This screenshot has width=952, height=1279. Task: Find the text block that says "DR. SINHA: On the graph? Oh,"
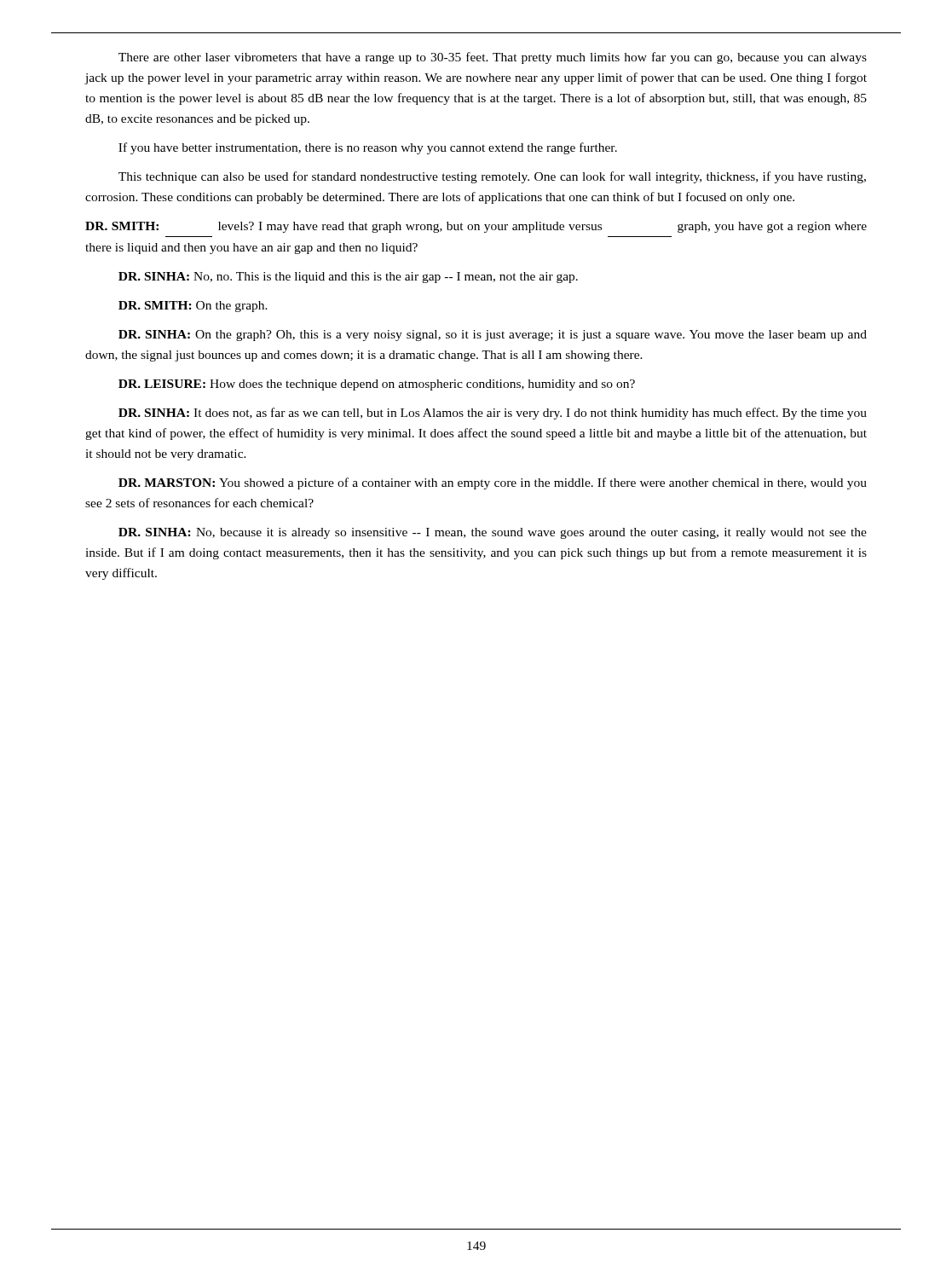(x=476, y=345)
